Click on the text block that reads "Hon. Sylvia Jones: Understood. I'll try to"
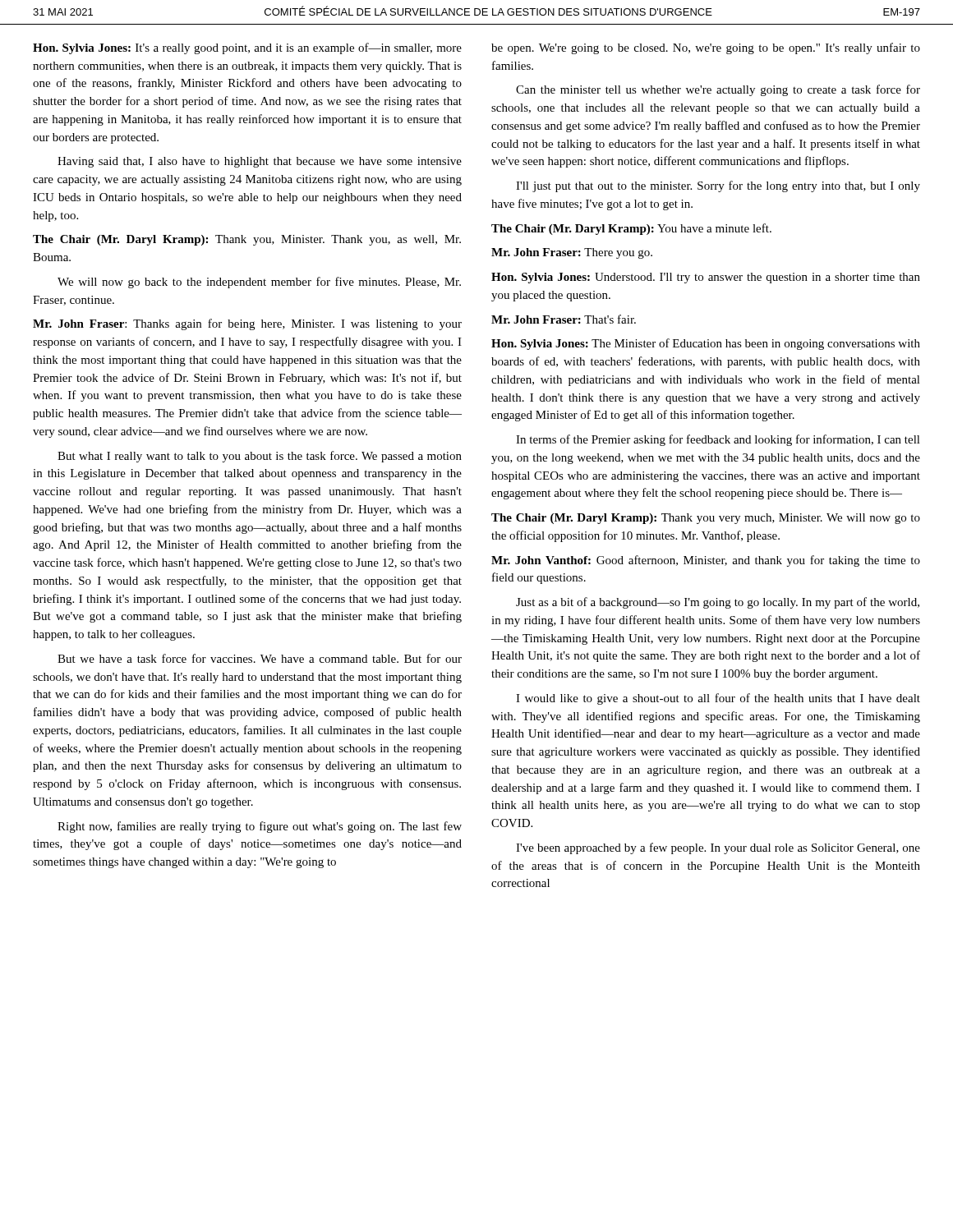 pyautogui.click(x=706, y=287)
